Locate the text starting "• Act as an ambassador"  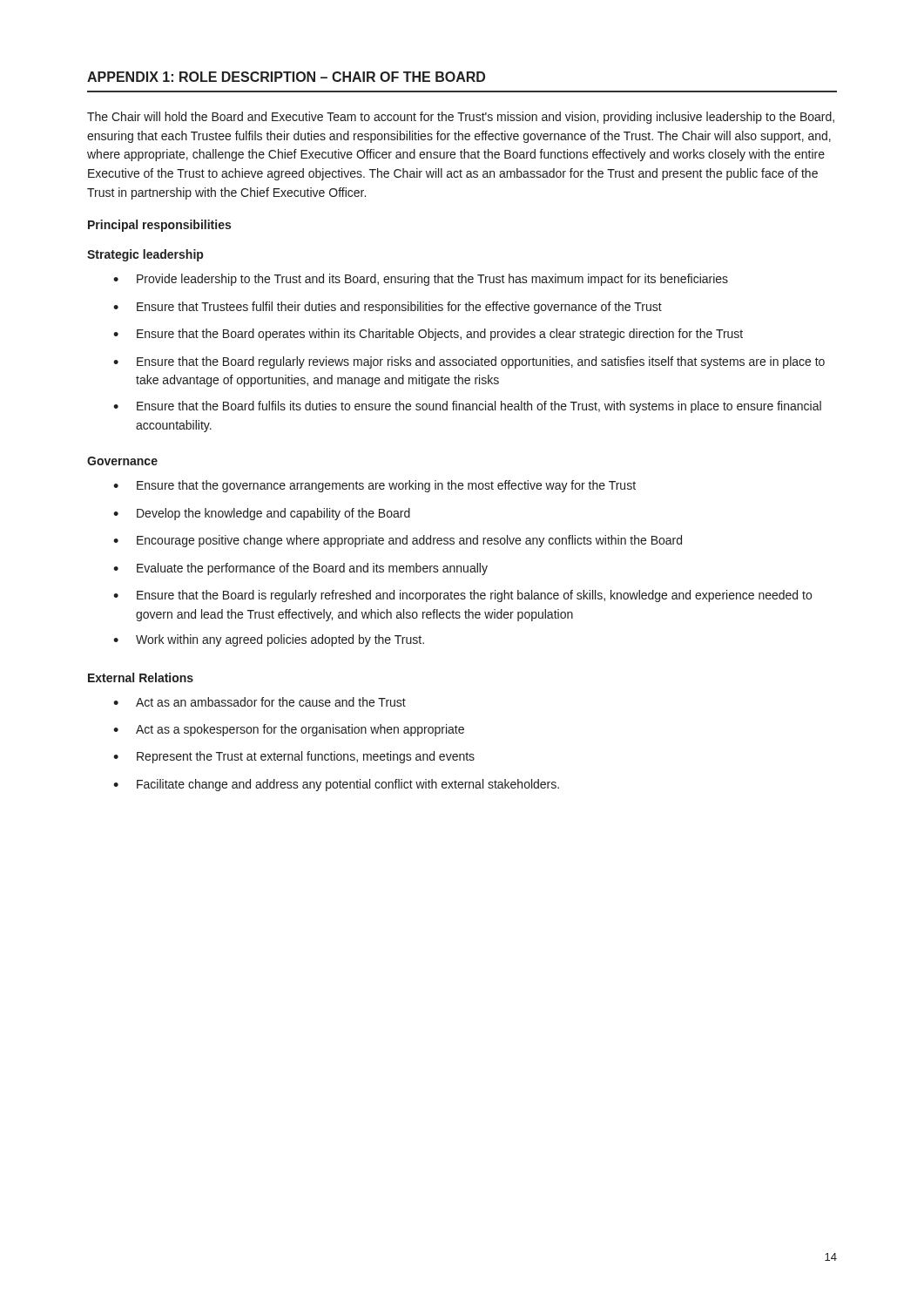260,702
